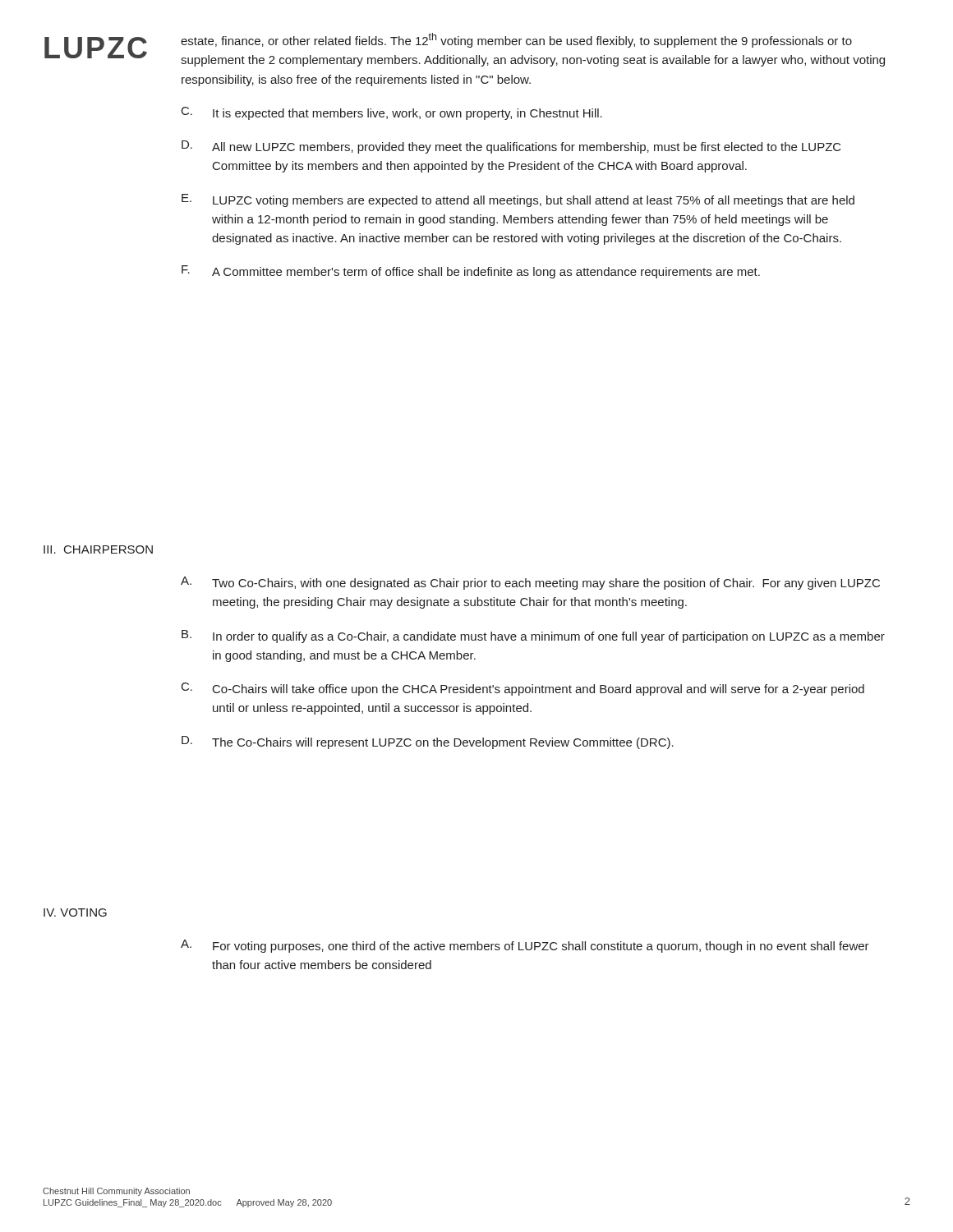
Task: Select the block starting "C. Co-Chairs will take office upon the CHCA"
Action: tap(534, 698)
